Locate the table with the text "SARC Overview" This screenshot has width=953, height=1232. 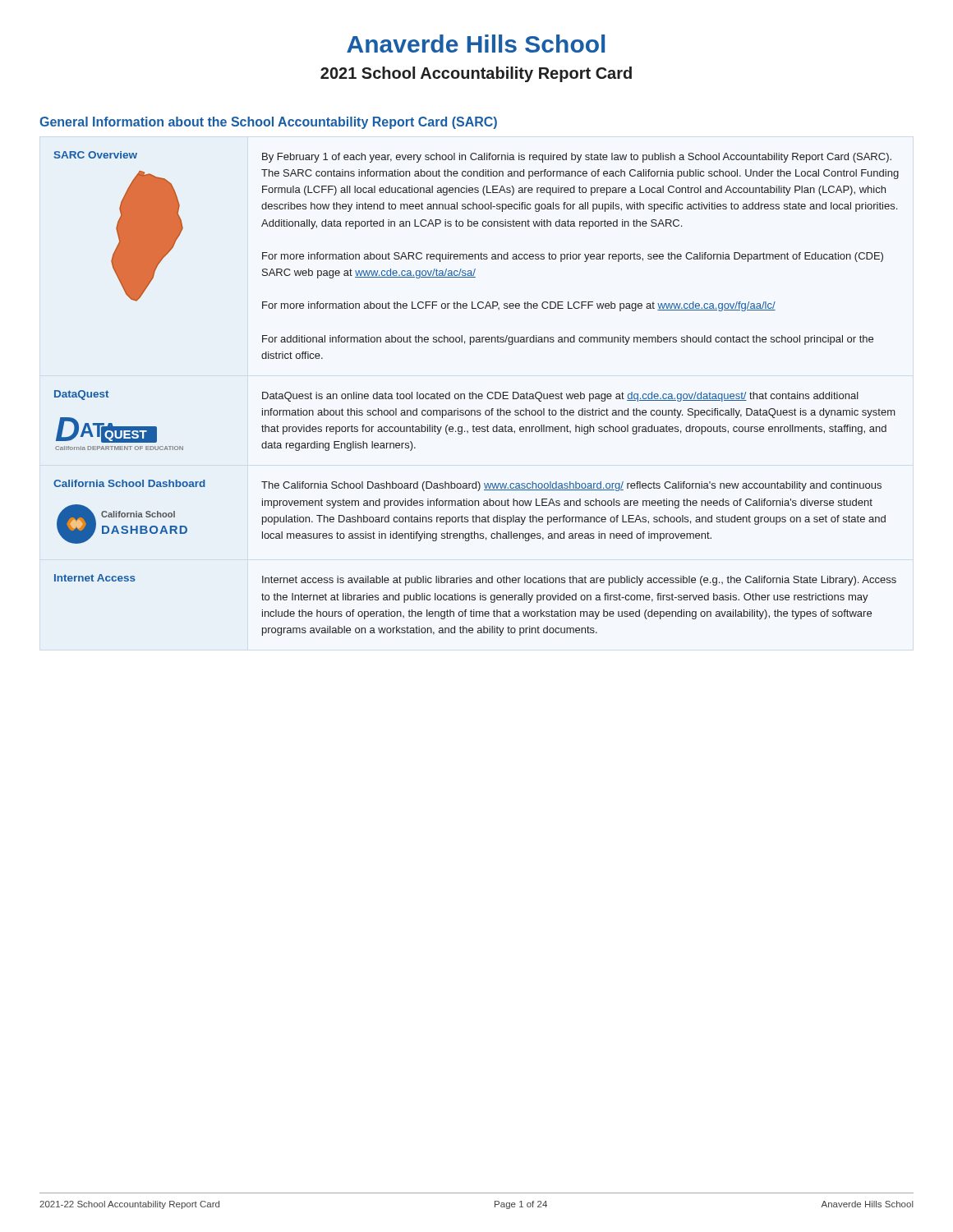pos(476,393)
